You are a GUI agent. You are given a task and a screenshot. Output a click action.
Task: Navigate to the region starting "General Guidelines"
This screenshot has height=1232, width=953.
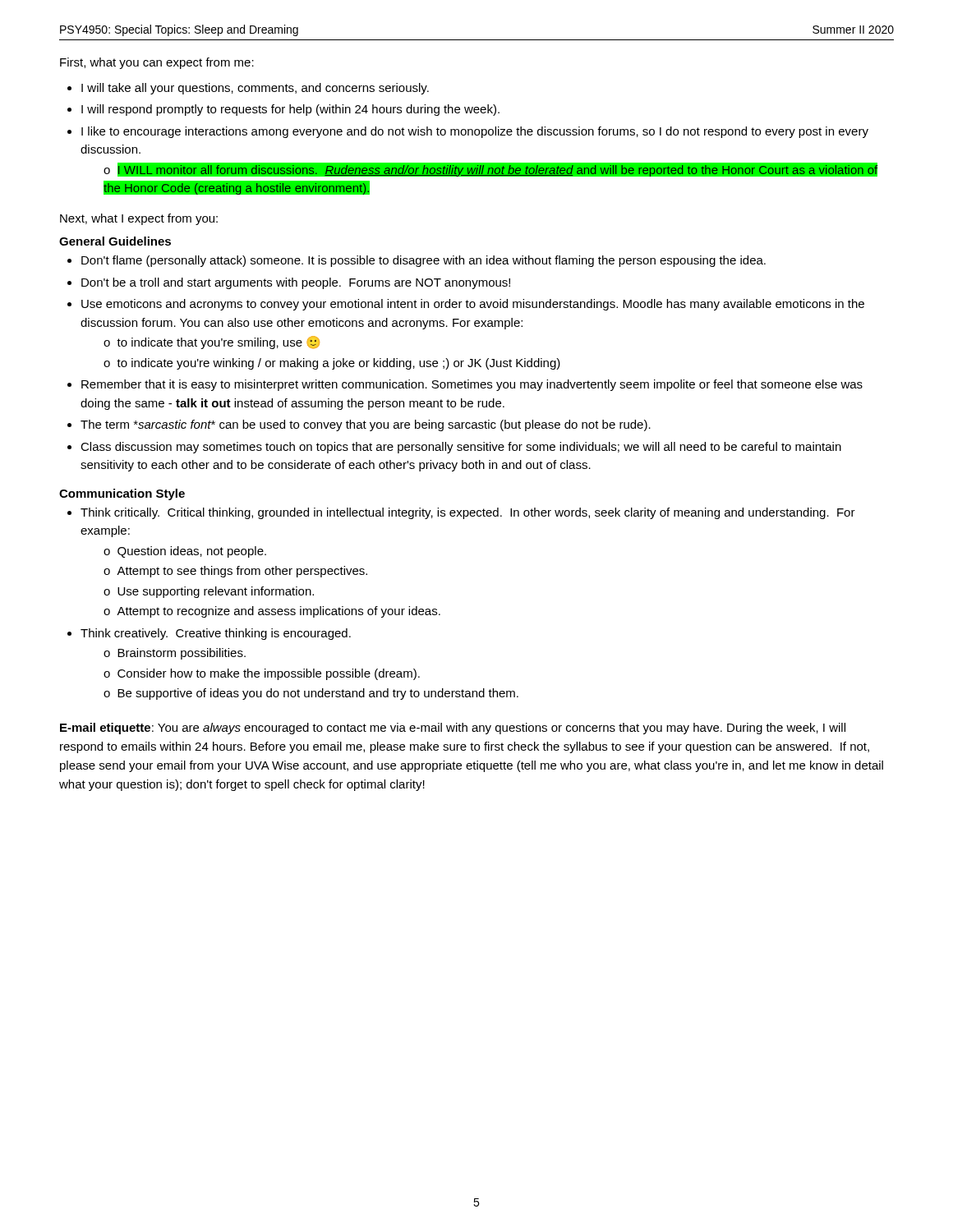(115, 241)
